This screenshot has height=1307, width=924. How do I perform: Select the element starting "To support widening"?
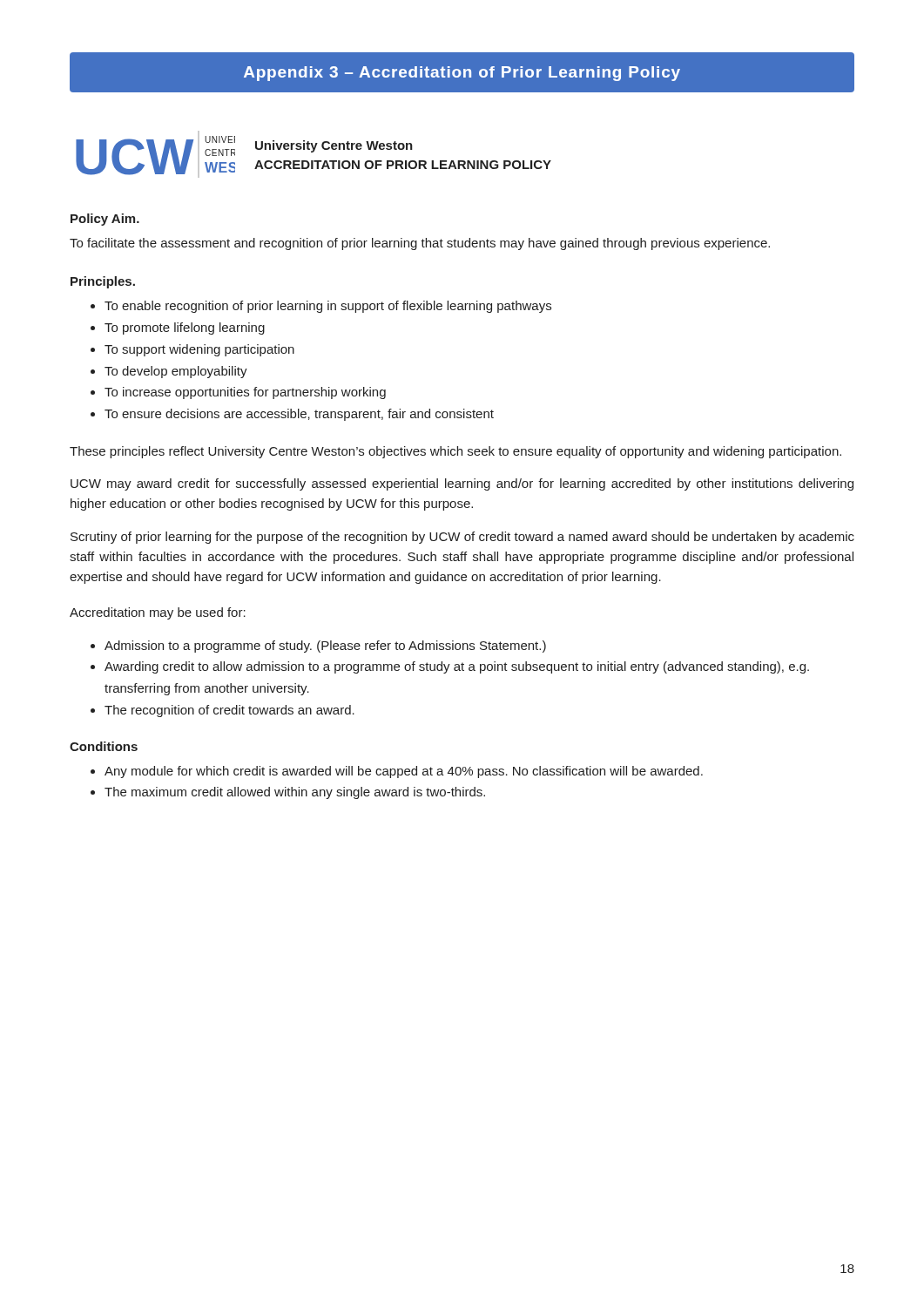(200, 349)
